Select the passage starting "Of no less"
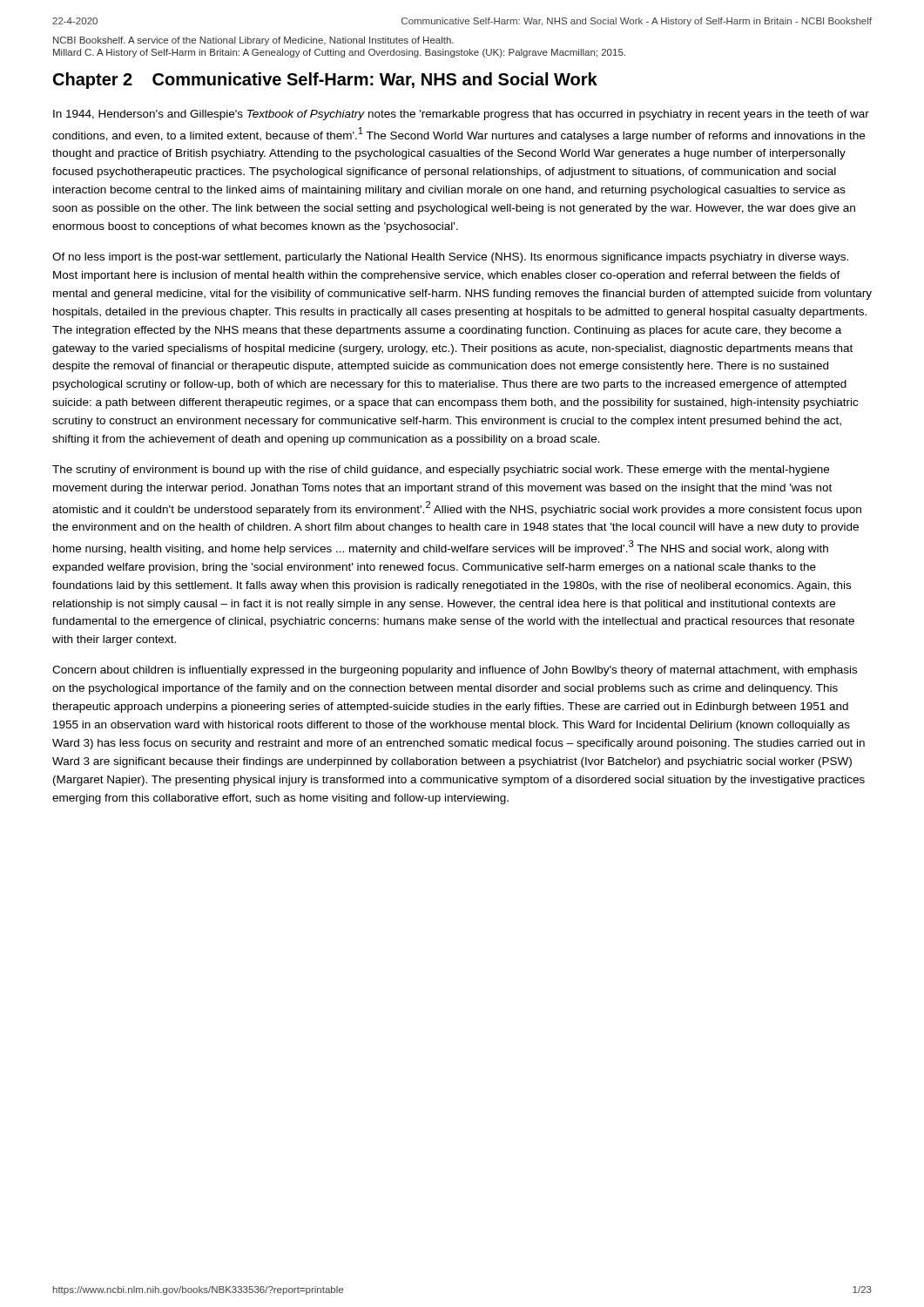The image size is (924, 1307). pos(462,348)
